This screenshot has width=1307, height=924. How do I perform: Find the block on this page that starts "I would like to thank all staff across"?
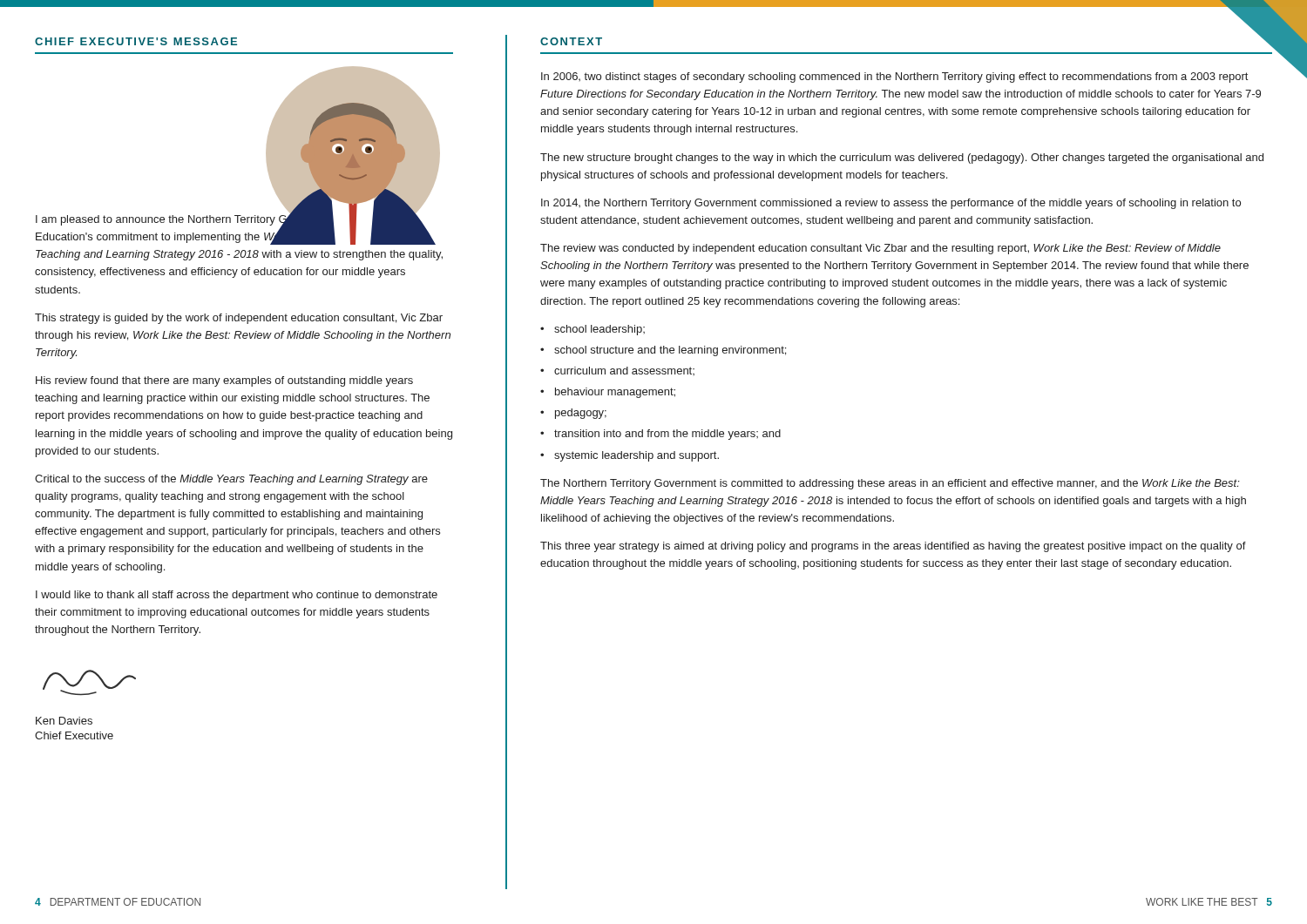tap(236, 612)
